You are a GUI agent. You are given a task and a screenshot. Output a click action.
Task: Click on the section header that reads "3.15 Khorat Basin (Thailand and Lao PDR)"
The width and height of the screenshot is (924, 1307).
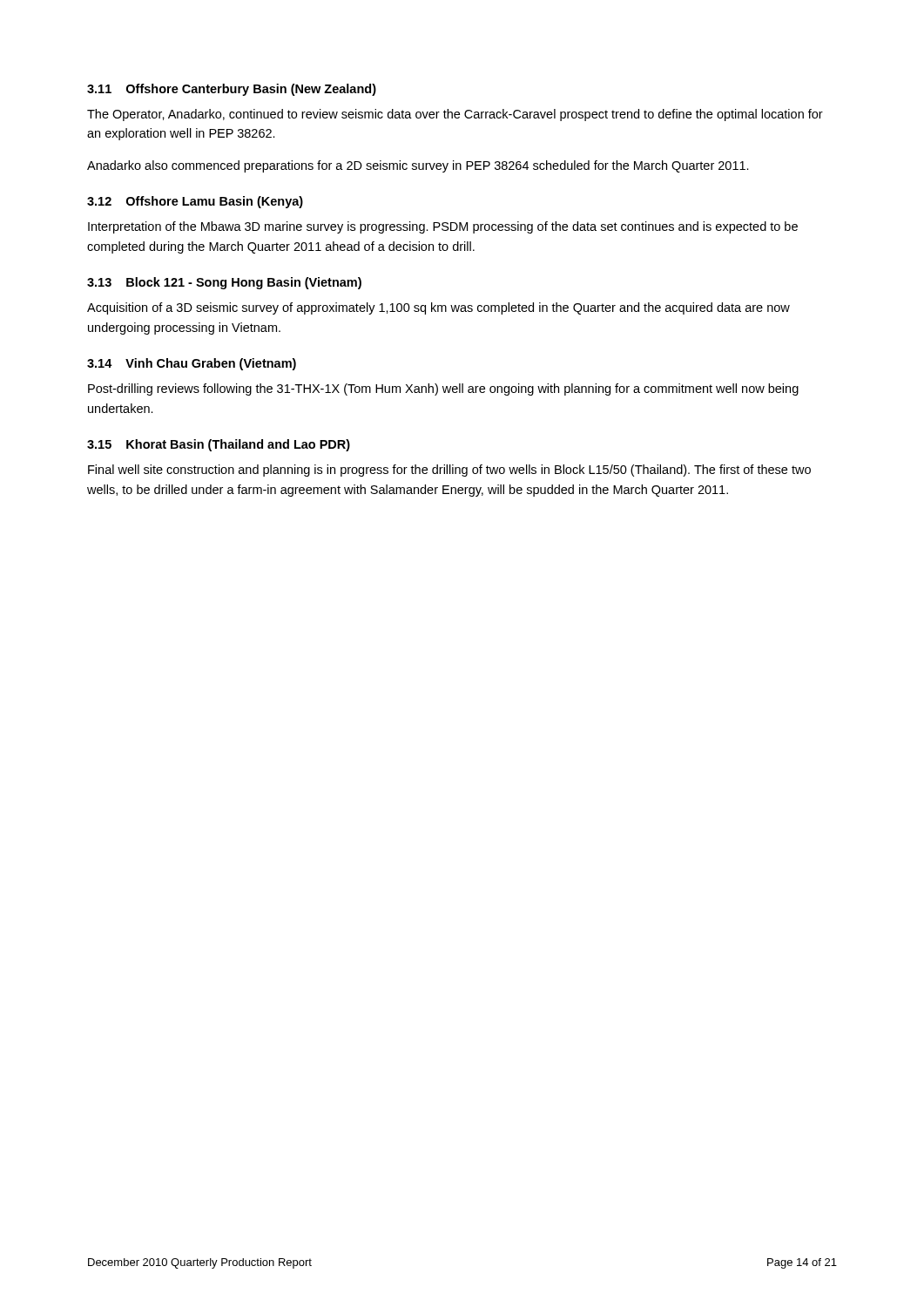(x=219, y=445)
